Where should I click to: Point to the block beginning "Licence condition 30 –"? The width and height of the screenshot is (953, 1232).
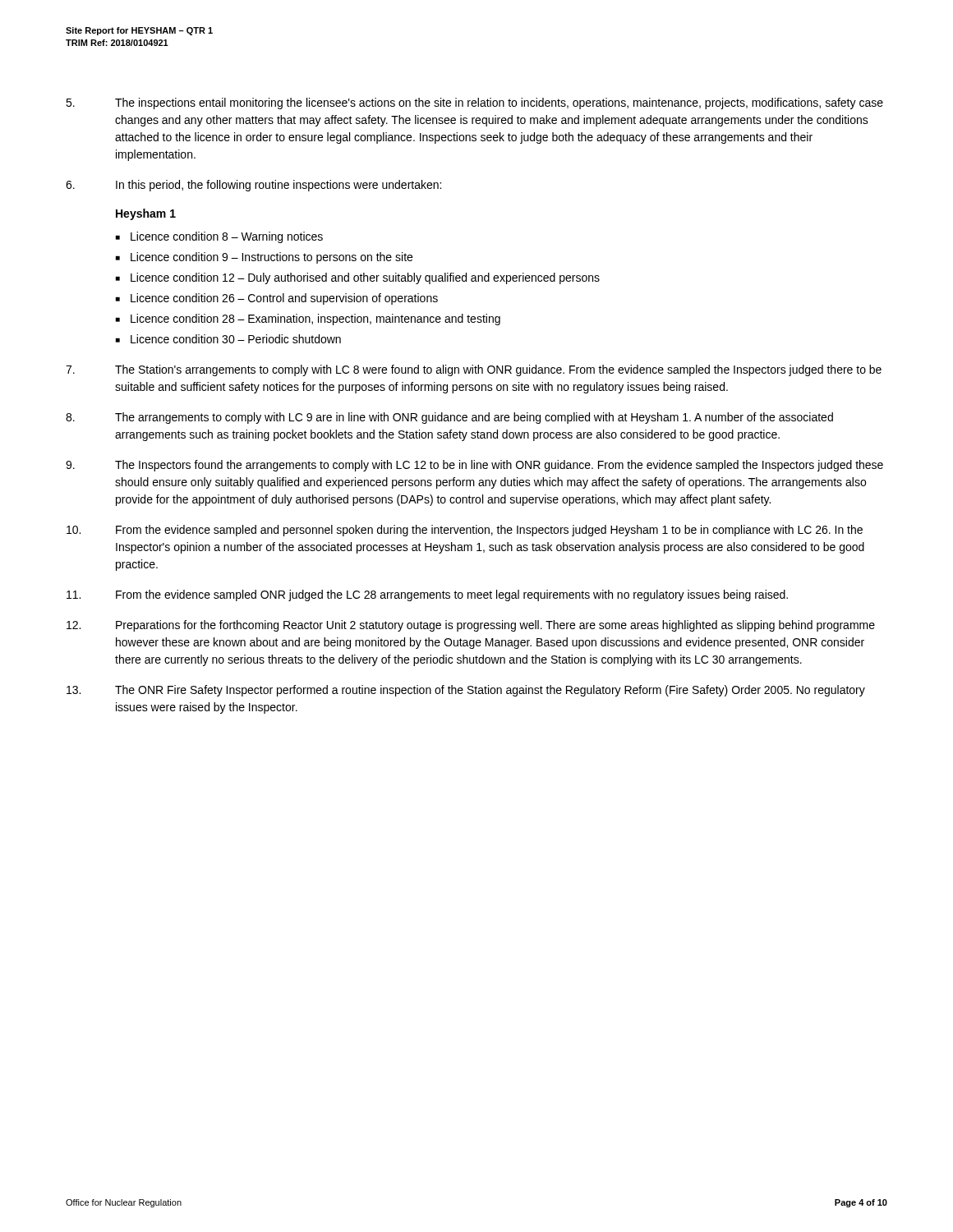236,339
